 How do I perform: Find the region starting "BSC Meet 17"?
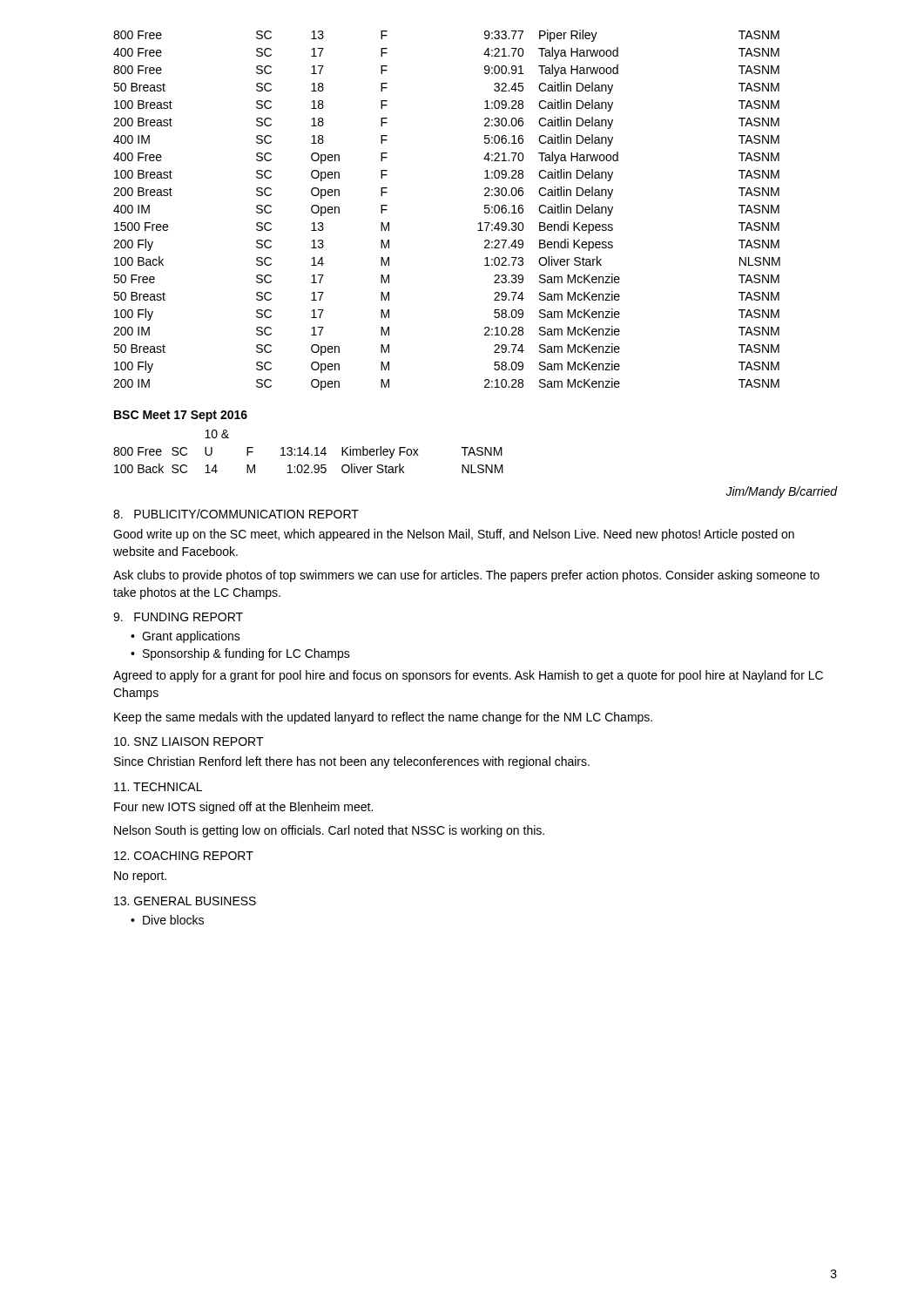[x=180, y=415]
